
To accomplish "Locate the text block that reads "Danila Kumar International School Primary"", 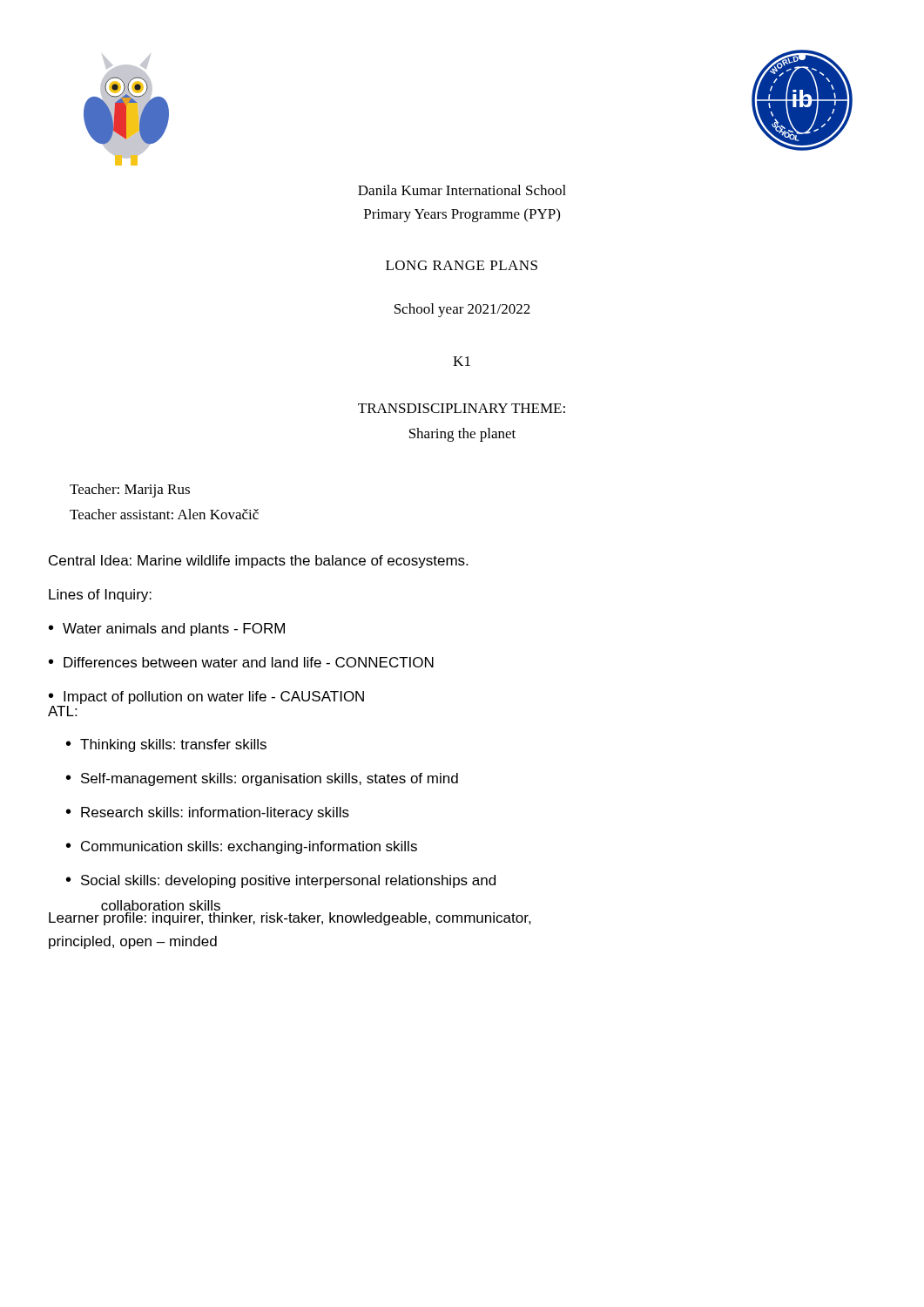I will click(462, 202).
